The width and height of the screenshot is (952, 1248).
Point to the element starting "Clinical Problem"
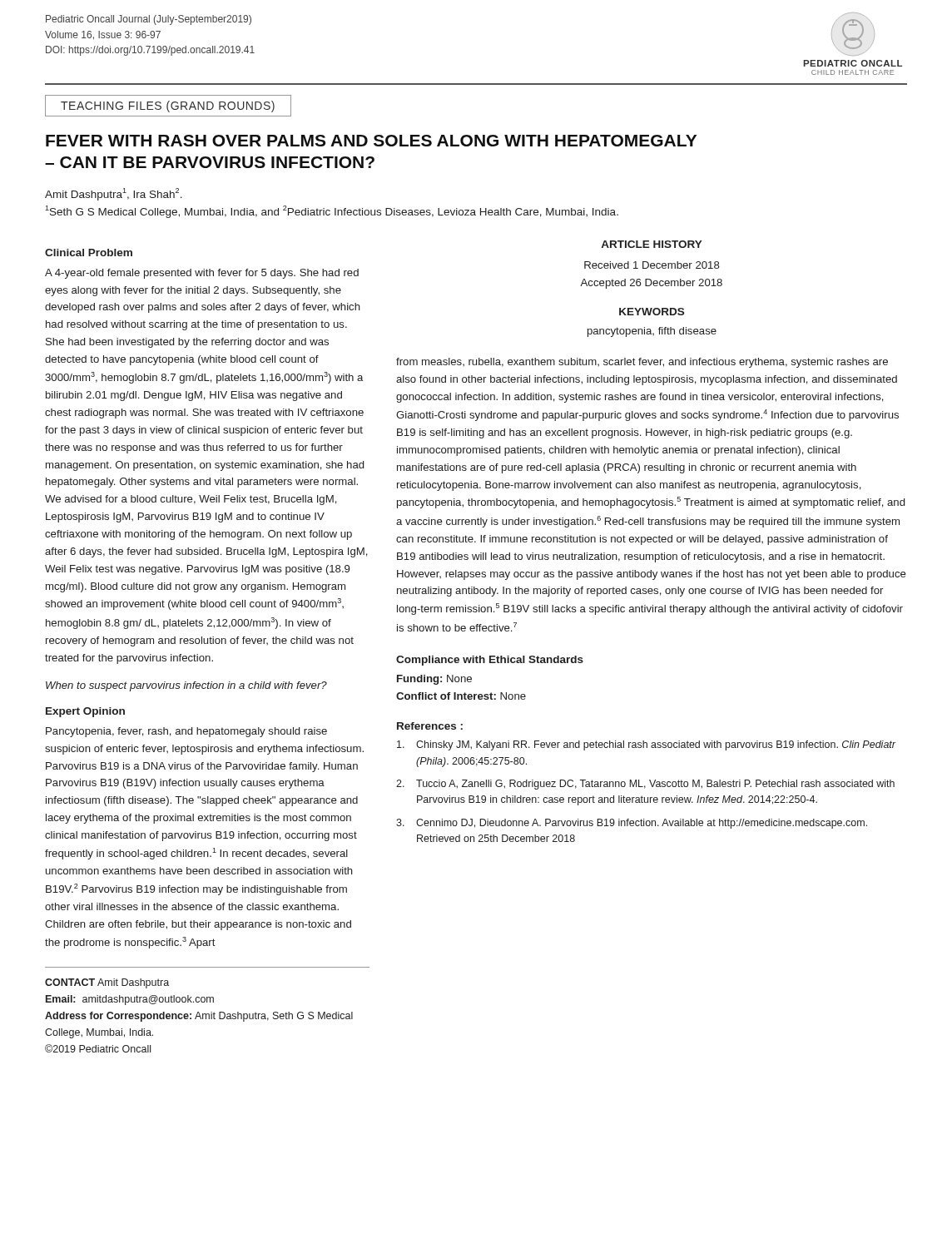pyautogui.click(x=89, y=253)
